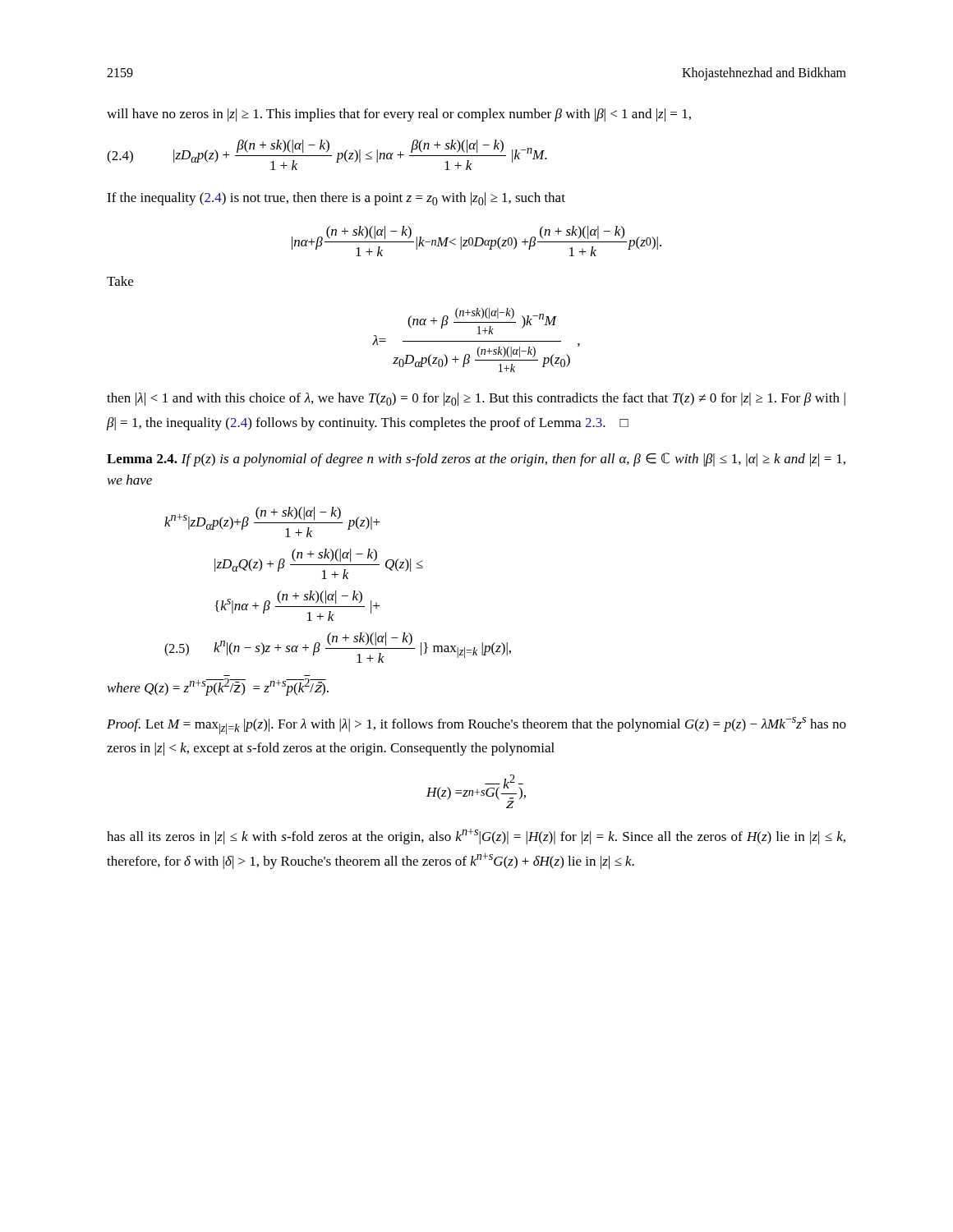Screen dimensions: 1232x953
Task: Find the block on this page that starts "If the inequality (2.4) is"
Action: click(x=476, y=199)
